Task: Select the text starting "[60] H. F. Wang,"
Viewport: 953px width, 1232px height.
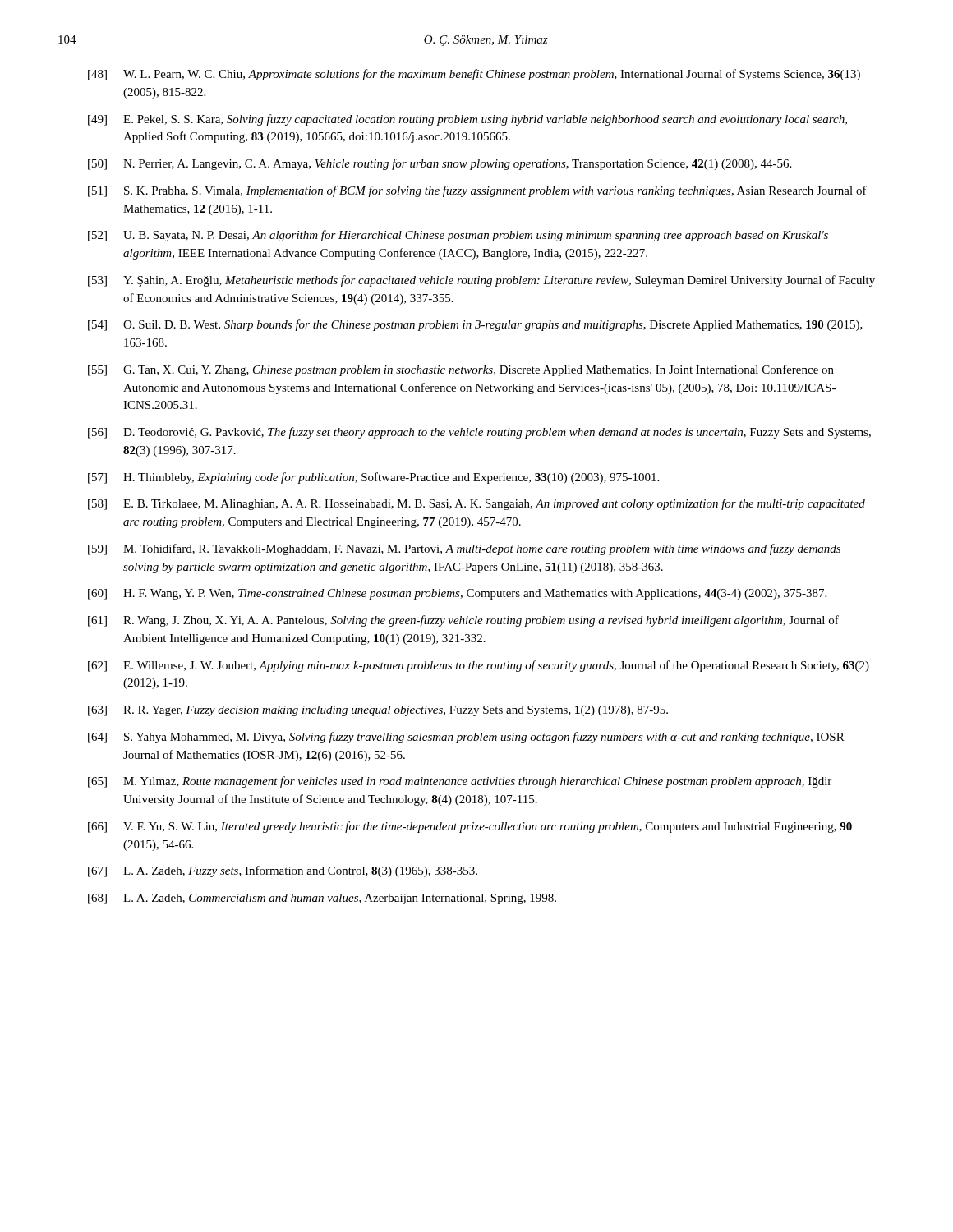Action: click(483, 594)
